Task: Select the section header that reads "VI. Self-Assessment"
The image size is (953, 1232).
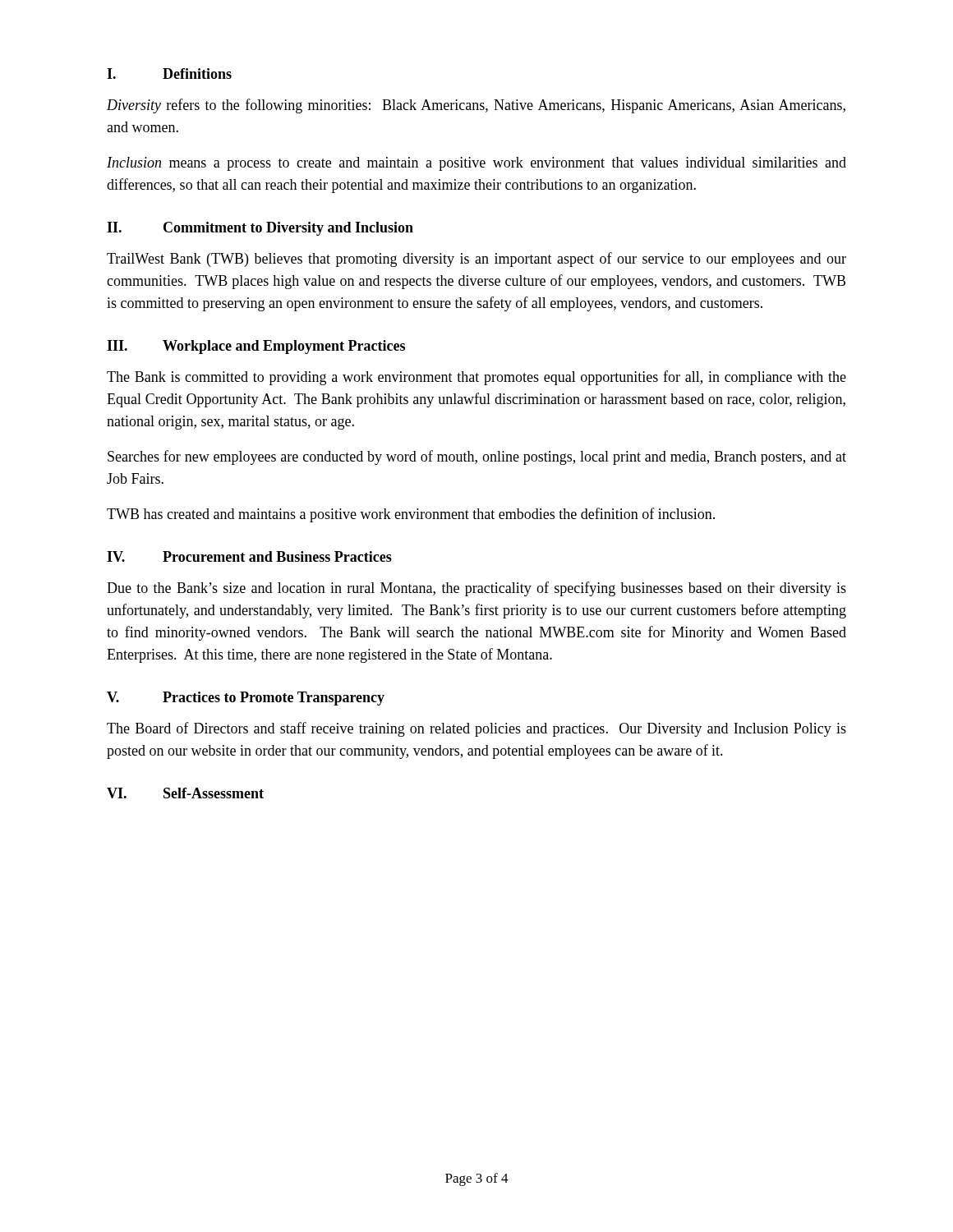Action: [185, 794]
